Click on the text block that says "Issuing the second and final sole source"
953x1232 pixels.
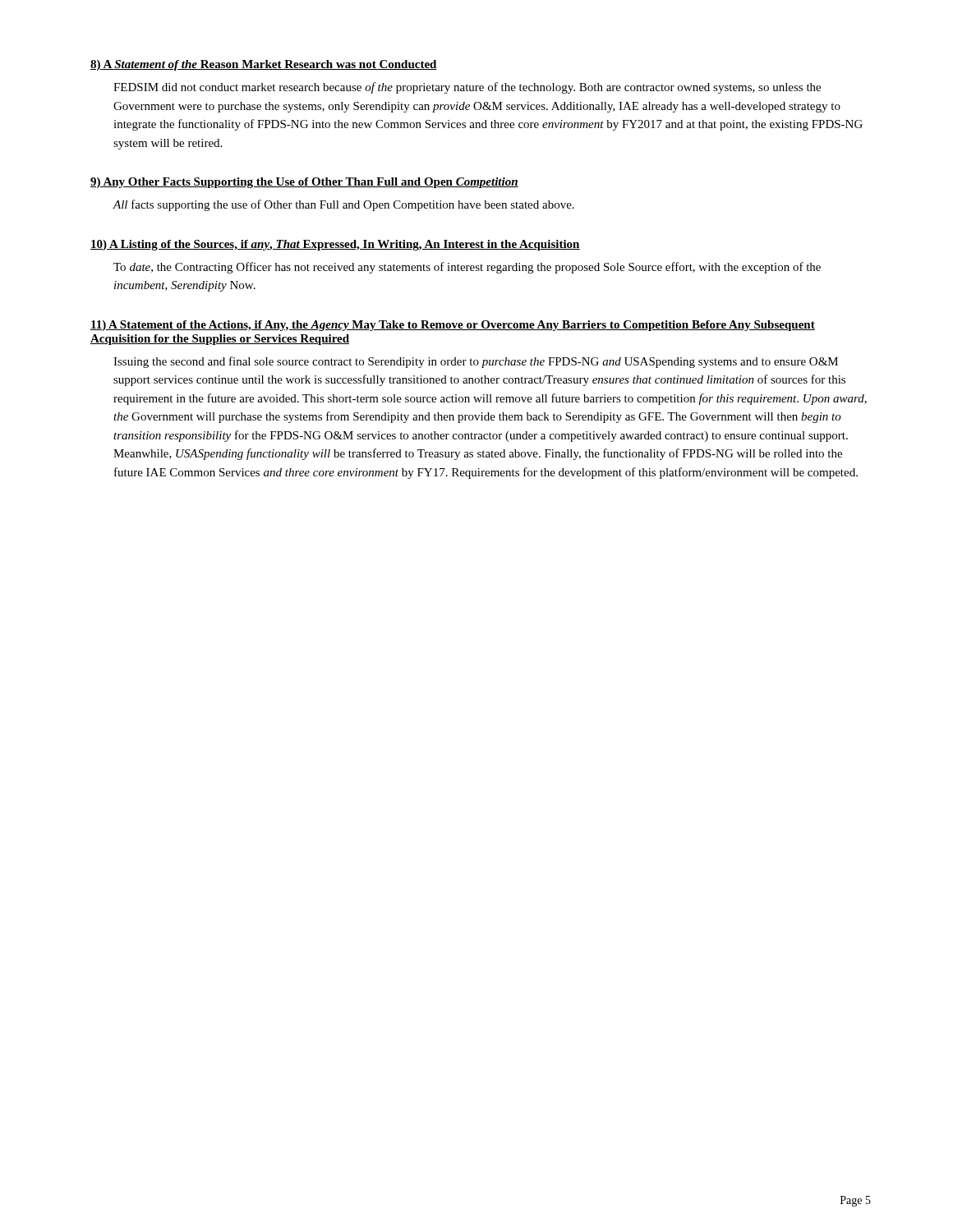490,416
